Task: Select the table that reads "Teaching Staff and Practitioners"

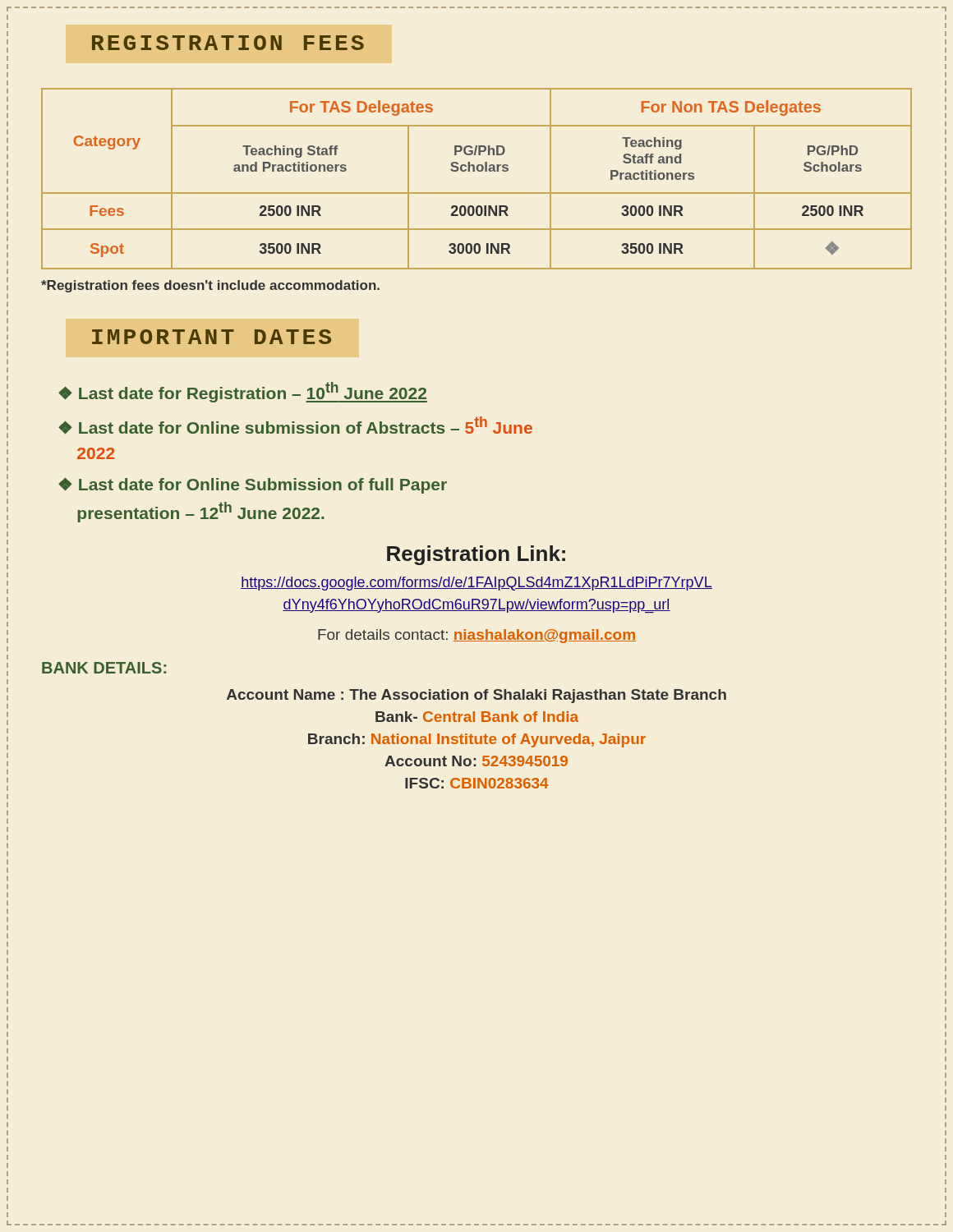Action: [x=476, y=179]
